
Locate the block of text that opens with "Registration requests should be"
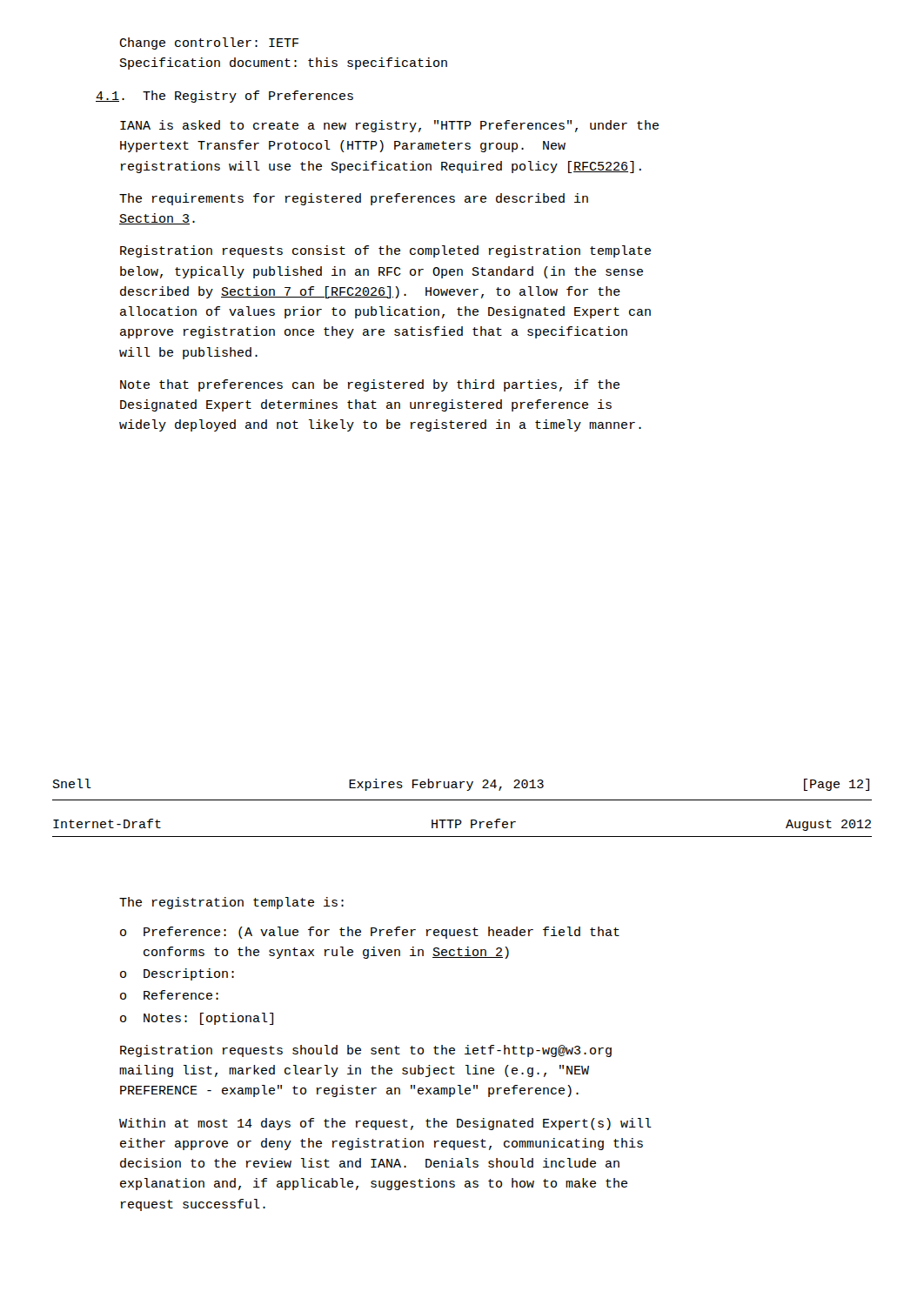tap(354, 1071)
